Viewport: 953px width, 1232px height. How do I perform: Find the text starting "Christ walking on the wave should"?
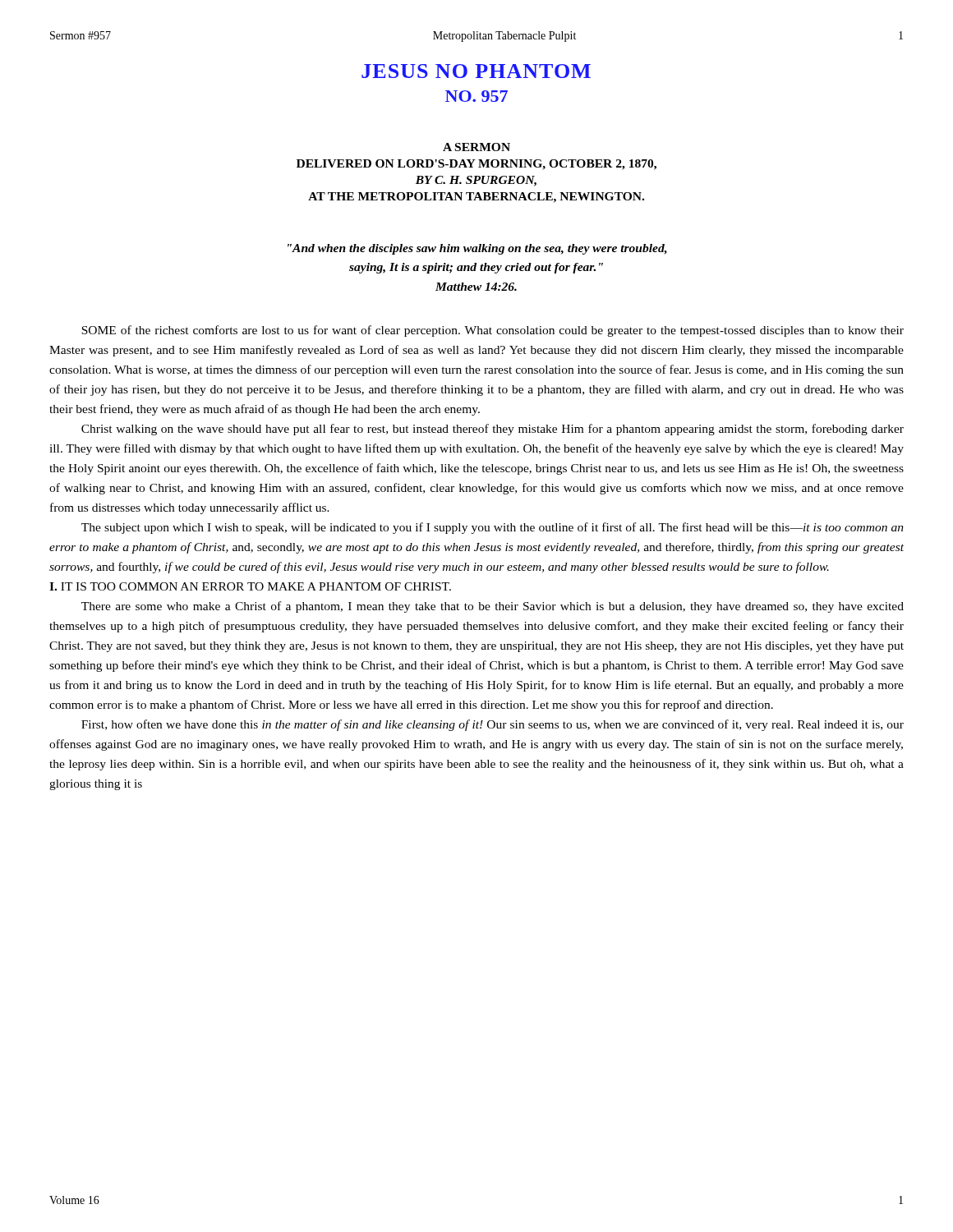[x=476, y=468]
